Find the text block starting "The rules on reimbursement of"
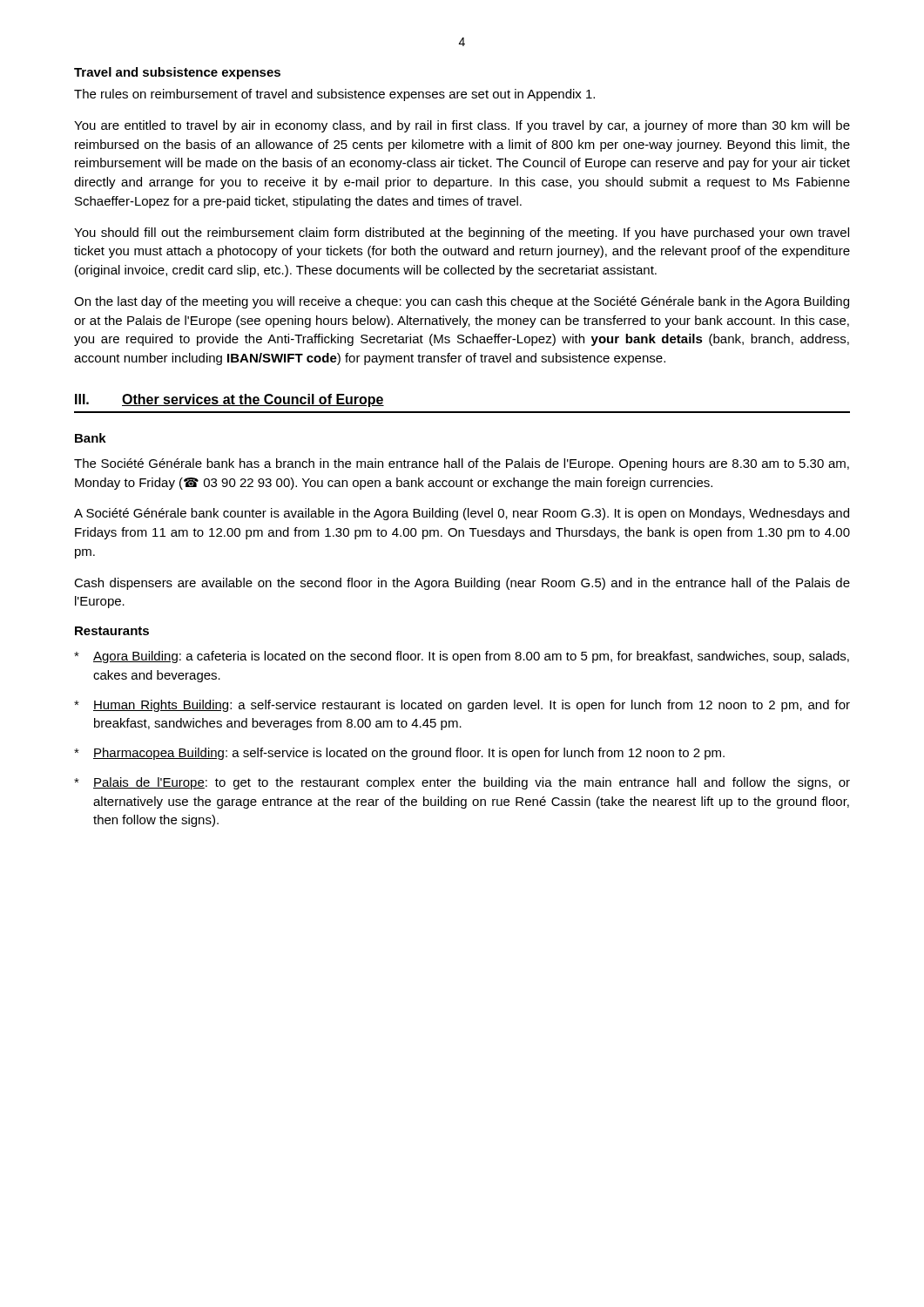Image resolution: width=924 pixels, height=1307 pixels. [462, 94]
